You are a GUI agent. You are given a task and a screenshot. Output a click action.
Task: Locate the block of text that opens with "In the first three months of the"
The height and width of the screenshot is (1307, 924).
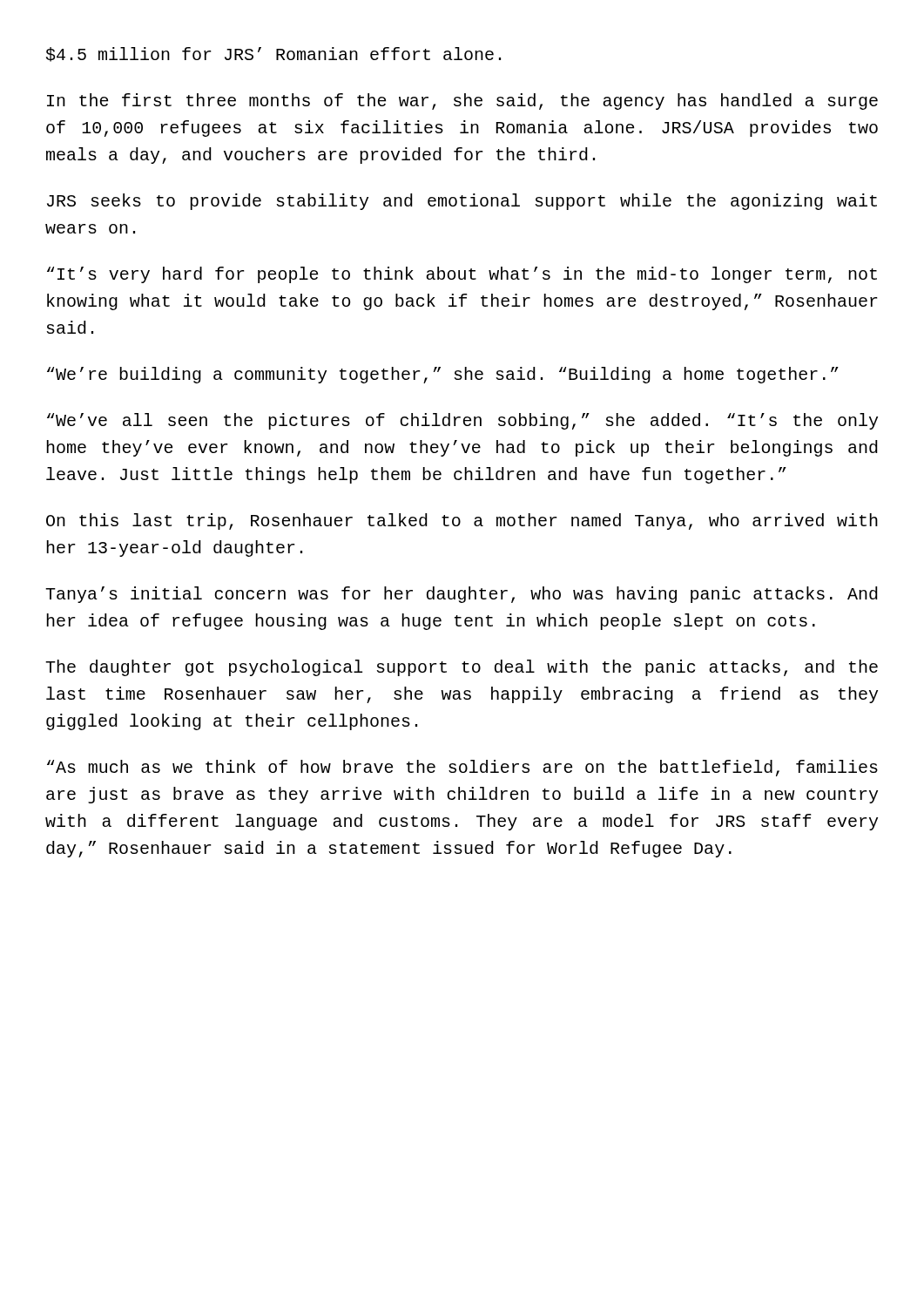(462, 129)
